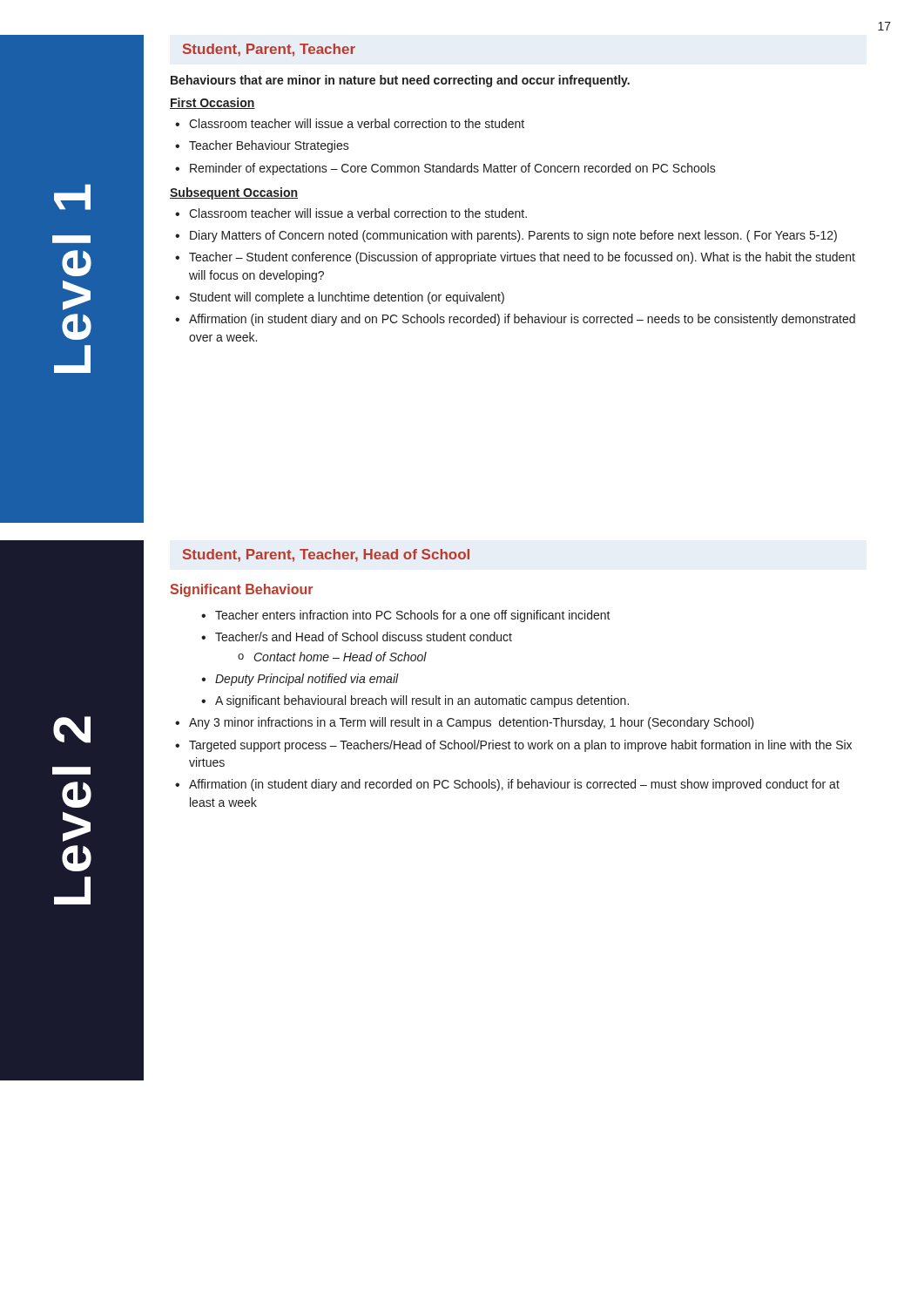924x1307 pixels.
Task: Select the text starting "A significant behavioural breach will"
Action: pos(422,701)
